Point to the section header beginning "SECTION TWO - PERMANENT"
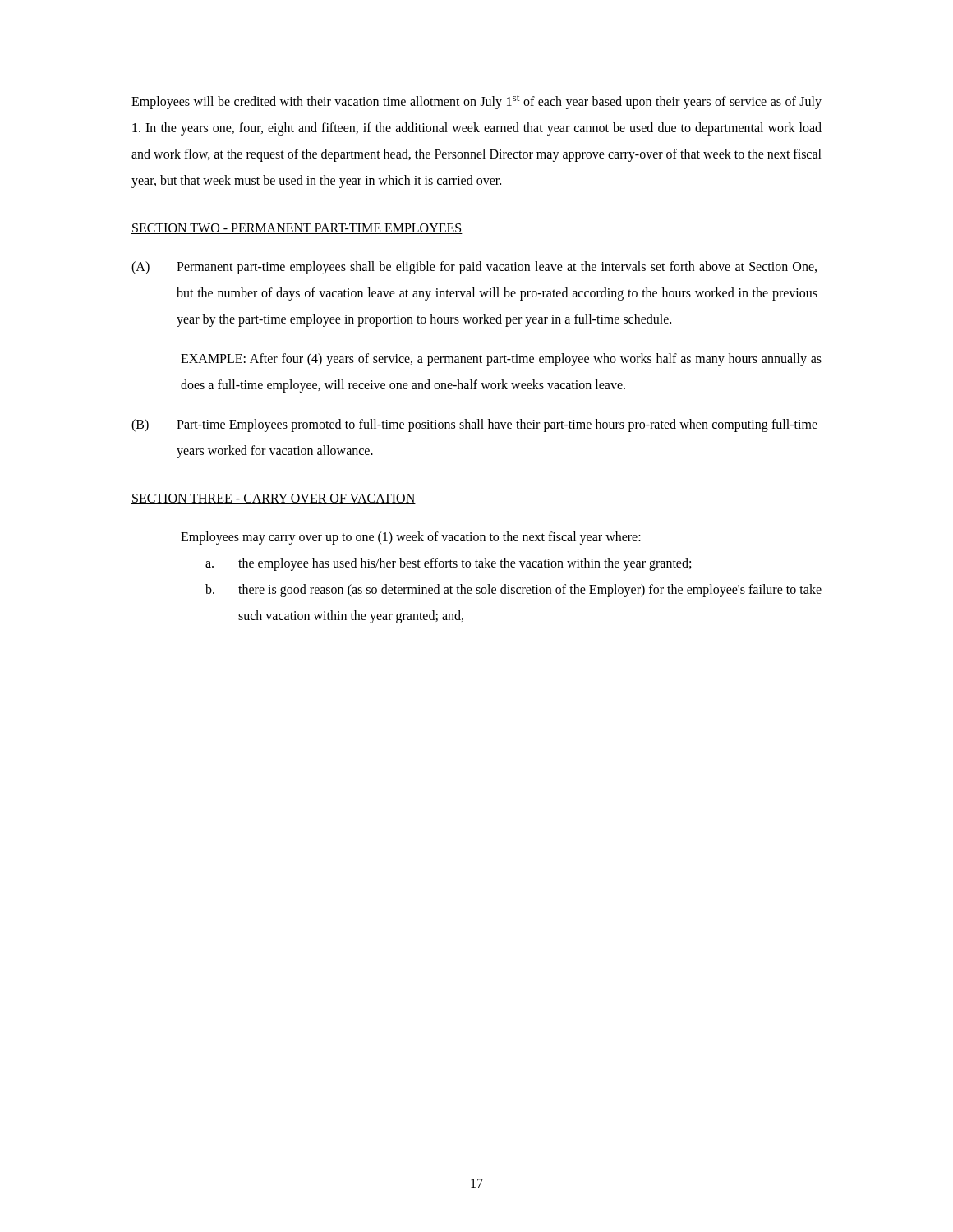 (x=297, y=228)
